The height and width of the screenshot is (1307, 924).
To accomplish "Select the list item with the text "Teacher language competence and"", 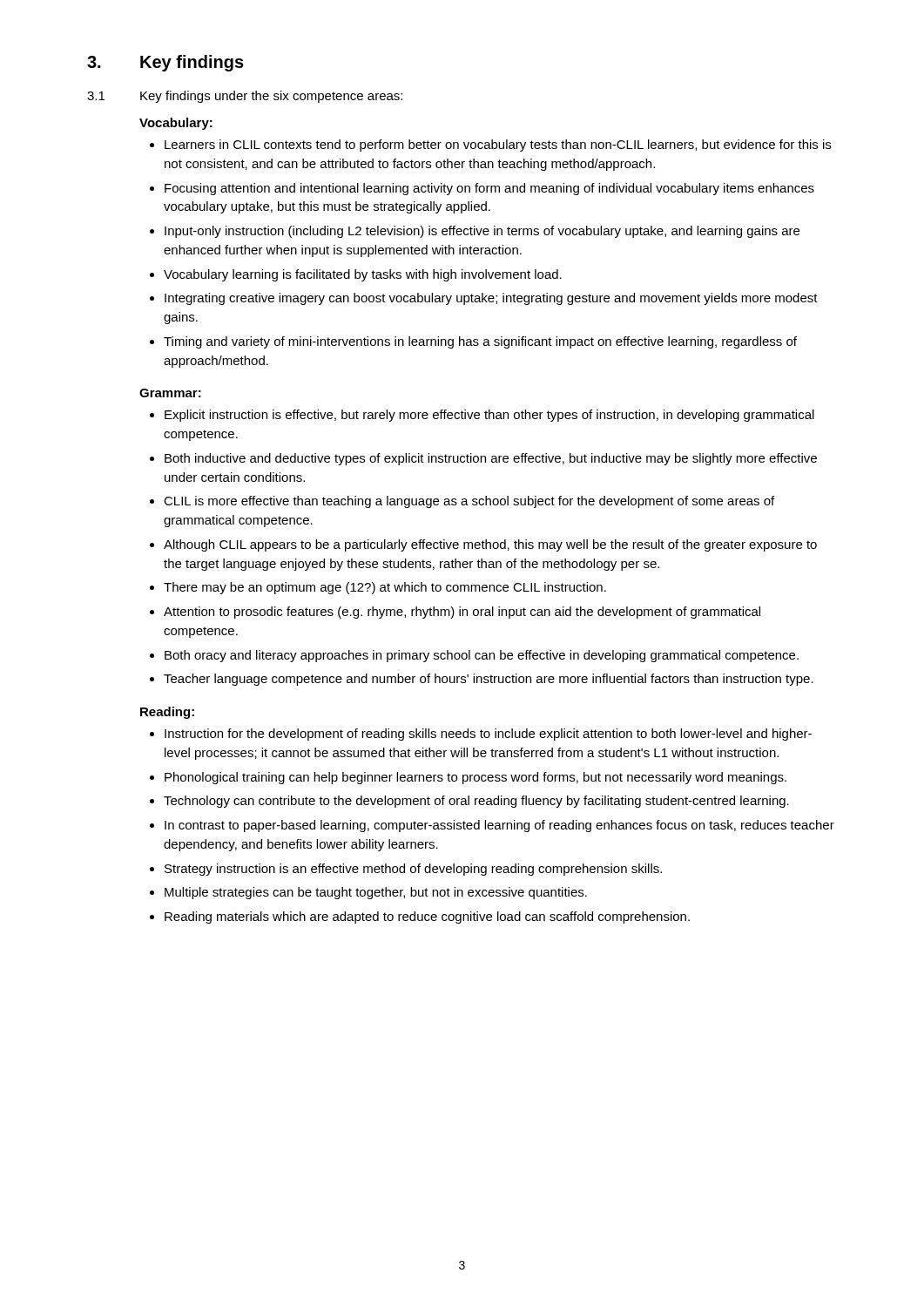I will (488, 679).
